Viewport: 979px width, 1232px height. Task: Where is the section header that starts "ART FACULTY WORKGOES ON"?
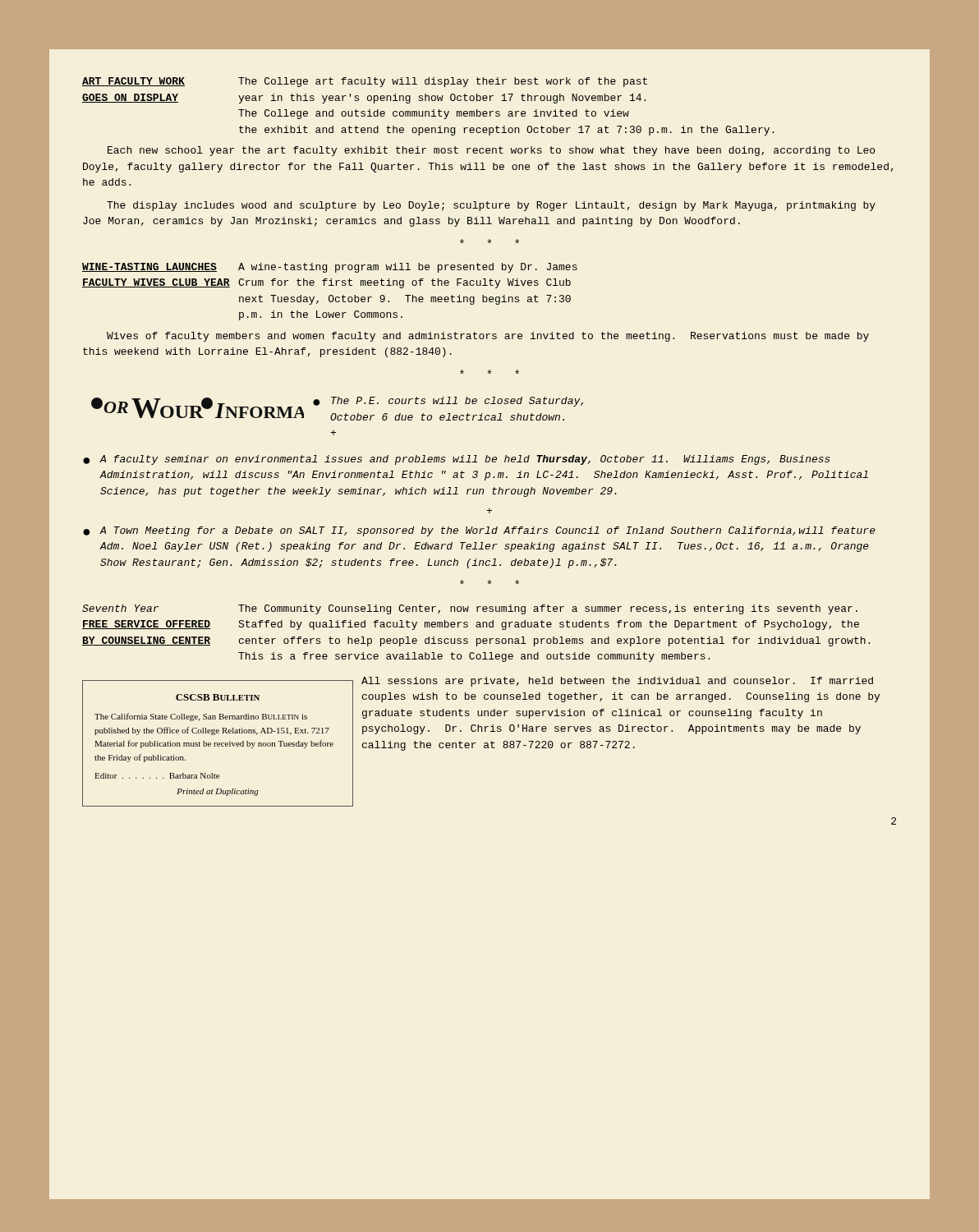click(490, 106)
